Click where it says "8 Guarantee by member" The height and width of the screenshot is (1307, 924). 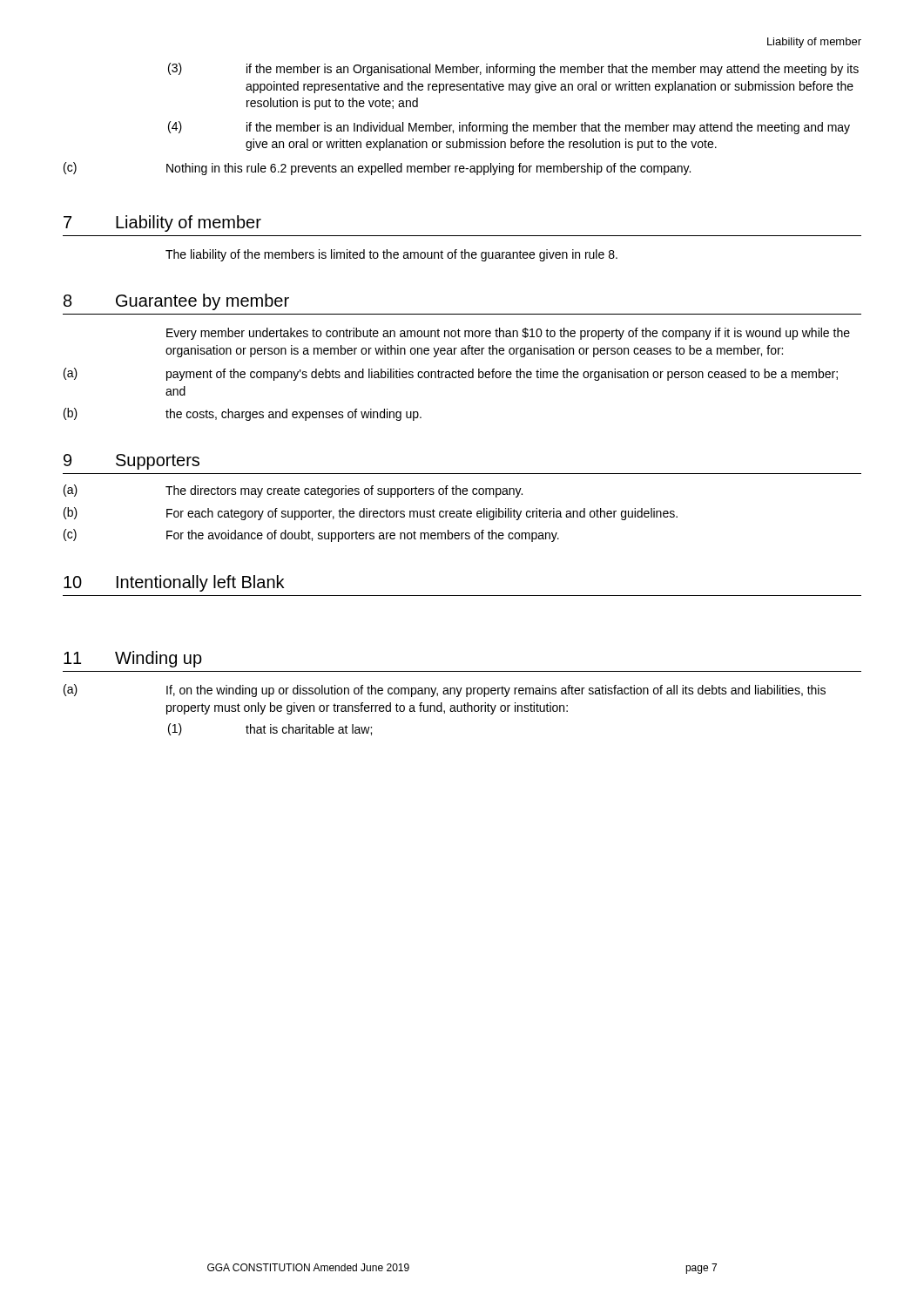[176, 301]
